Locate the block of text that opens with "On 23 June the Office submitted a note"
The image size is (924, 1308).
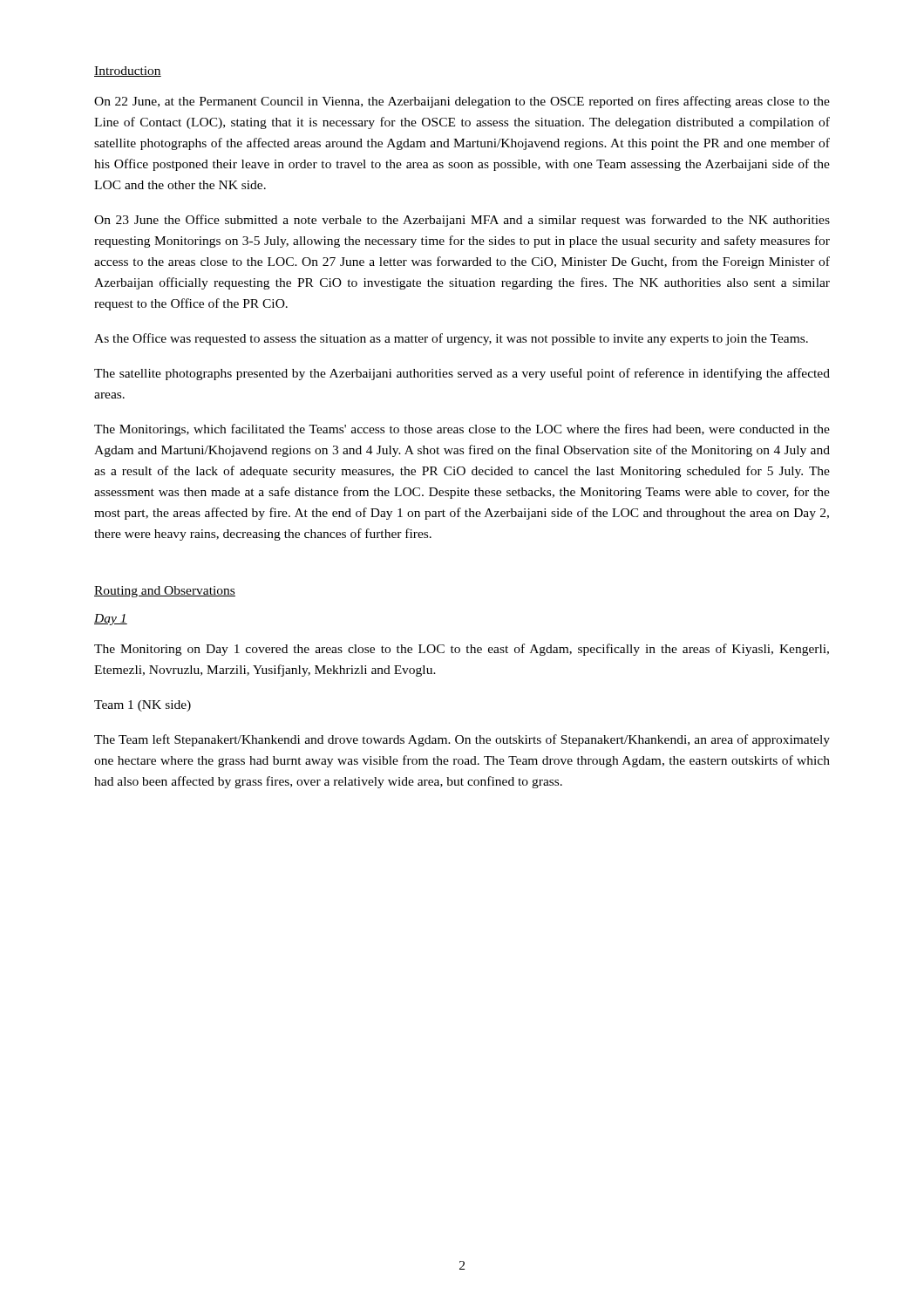462,261
